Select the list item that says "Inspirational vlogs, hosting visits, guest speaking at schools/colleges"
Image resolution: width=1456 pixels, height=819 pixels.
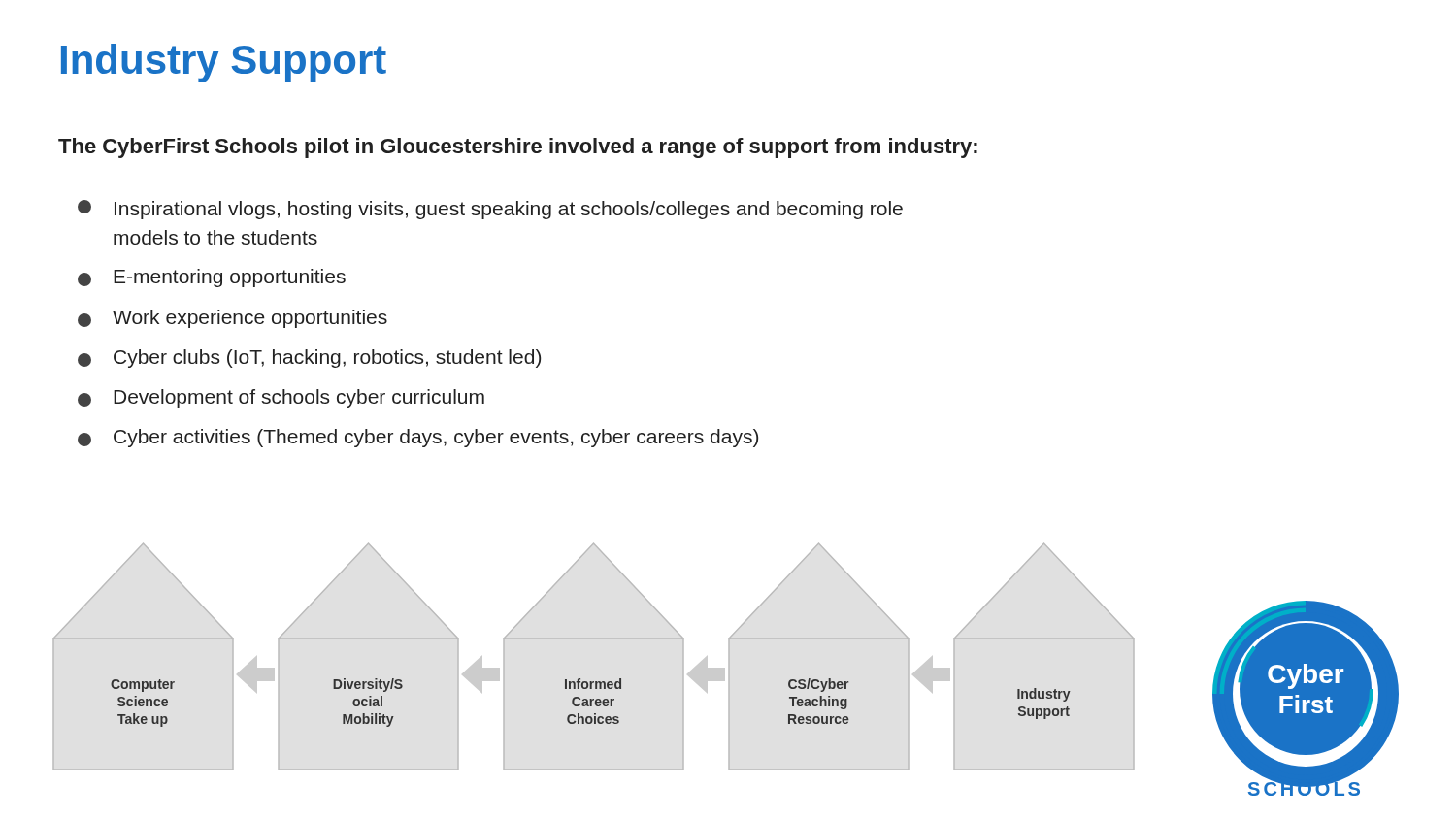click(x=491, y=224)
